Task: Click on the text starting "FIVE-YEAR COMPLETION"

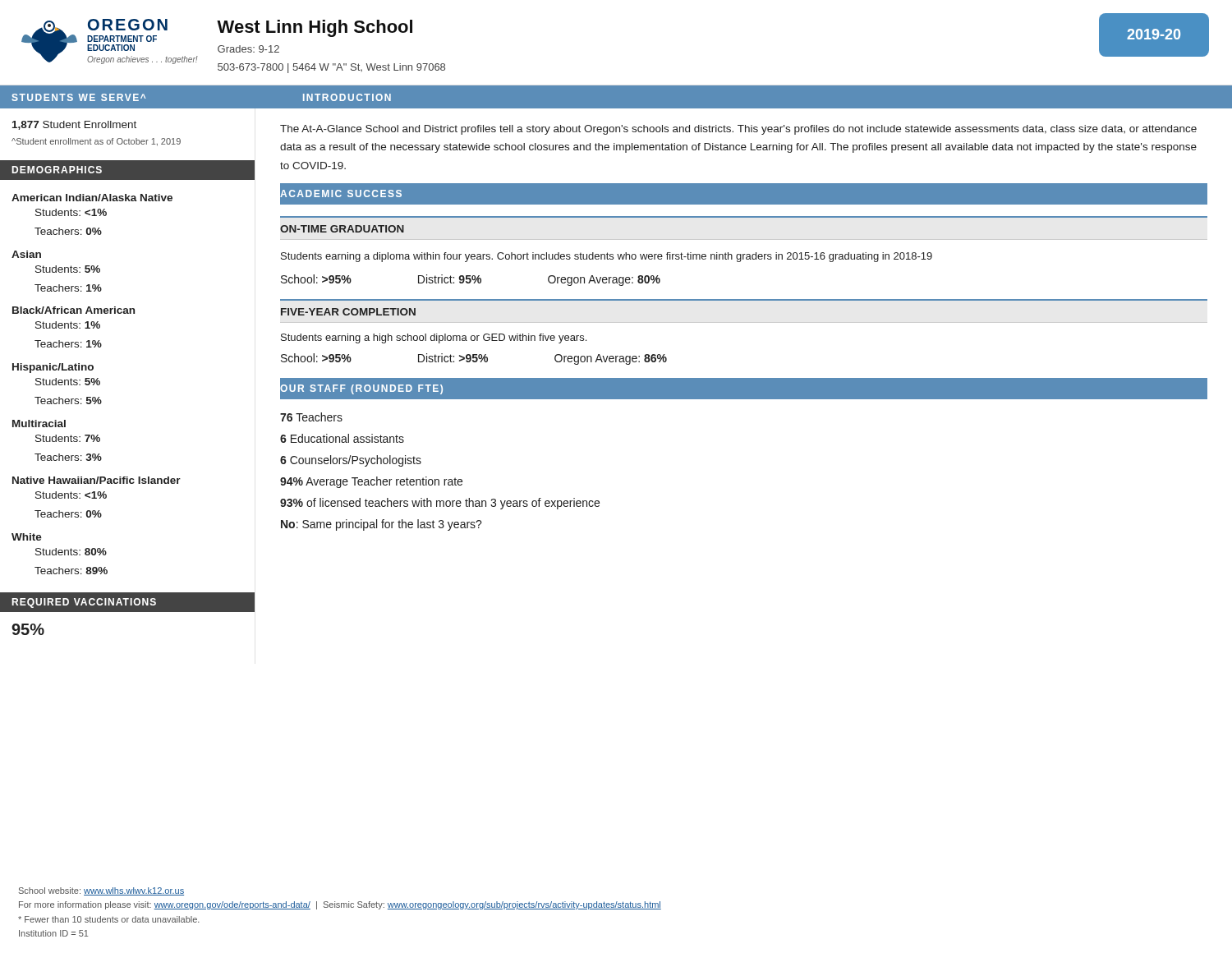Action: pos(348,312)
